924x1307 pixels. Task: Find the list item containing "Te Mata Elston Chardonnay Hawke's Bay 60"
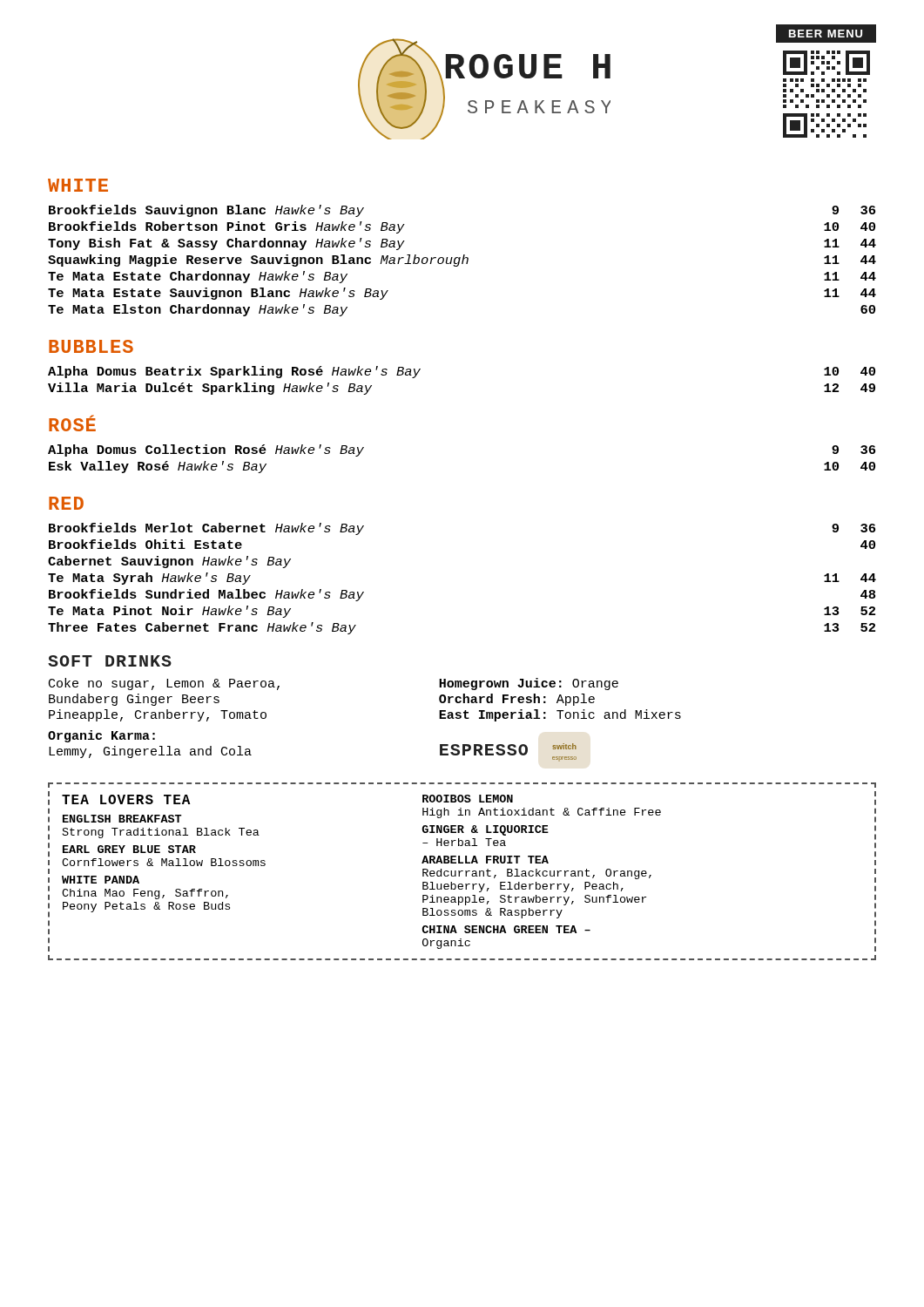[x=197, y=310]
